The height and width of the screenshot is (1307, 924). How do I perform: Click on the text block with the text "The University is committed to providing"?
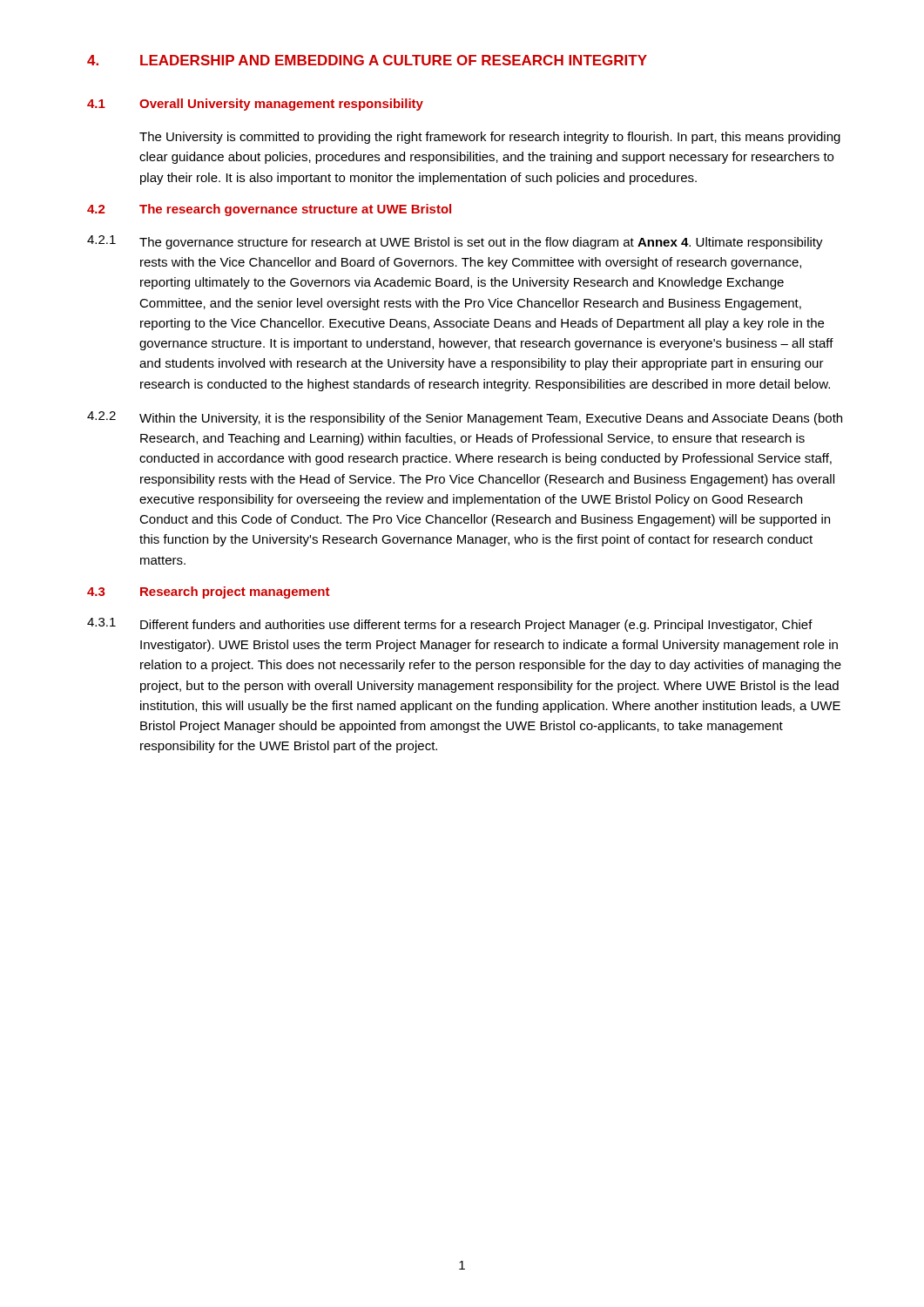tap(490, 157)
